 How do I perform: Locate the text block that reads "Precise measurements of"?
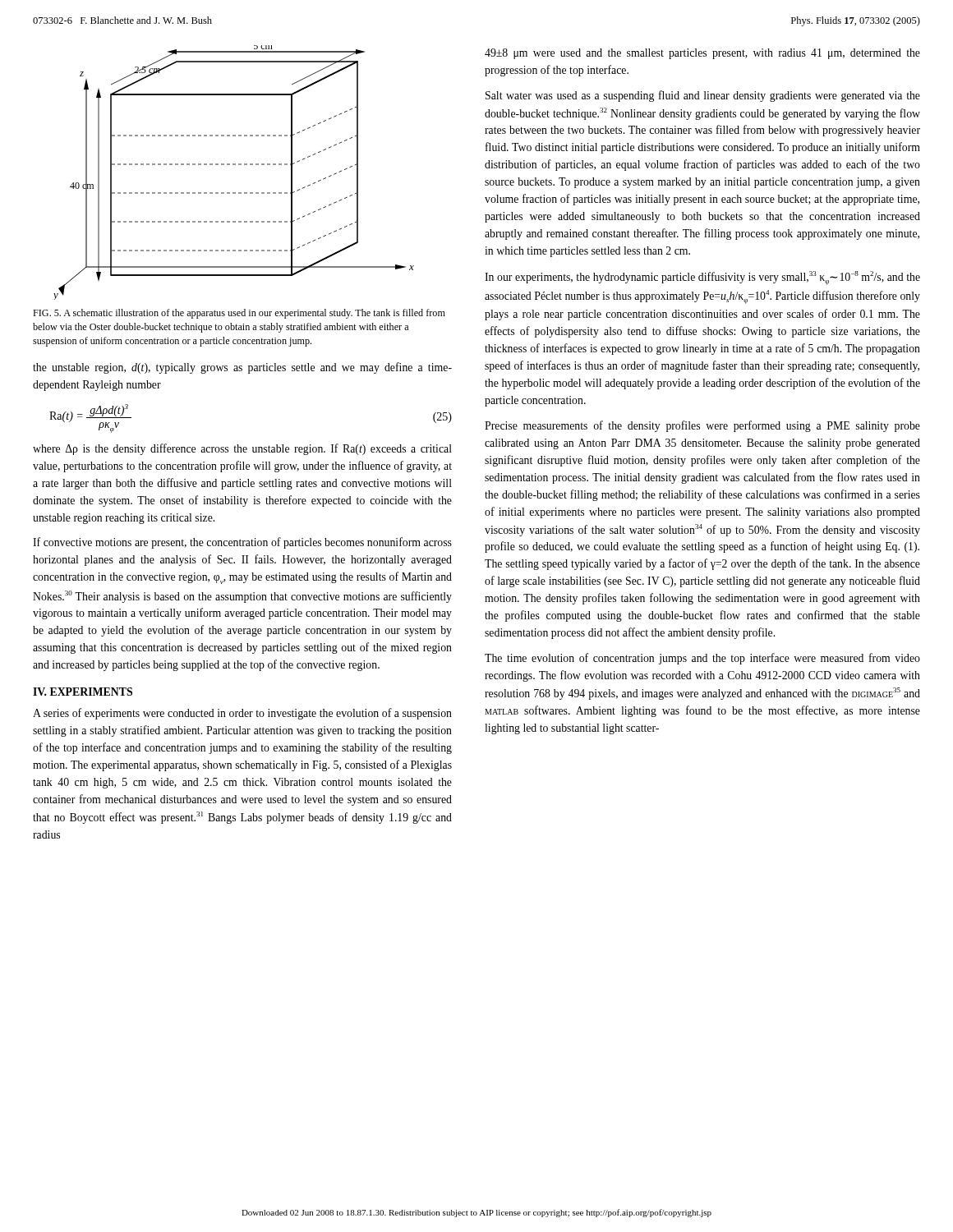point(702,530)
